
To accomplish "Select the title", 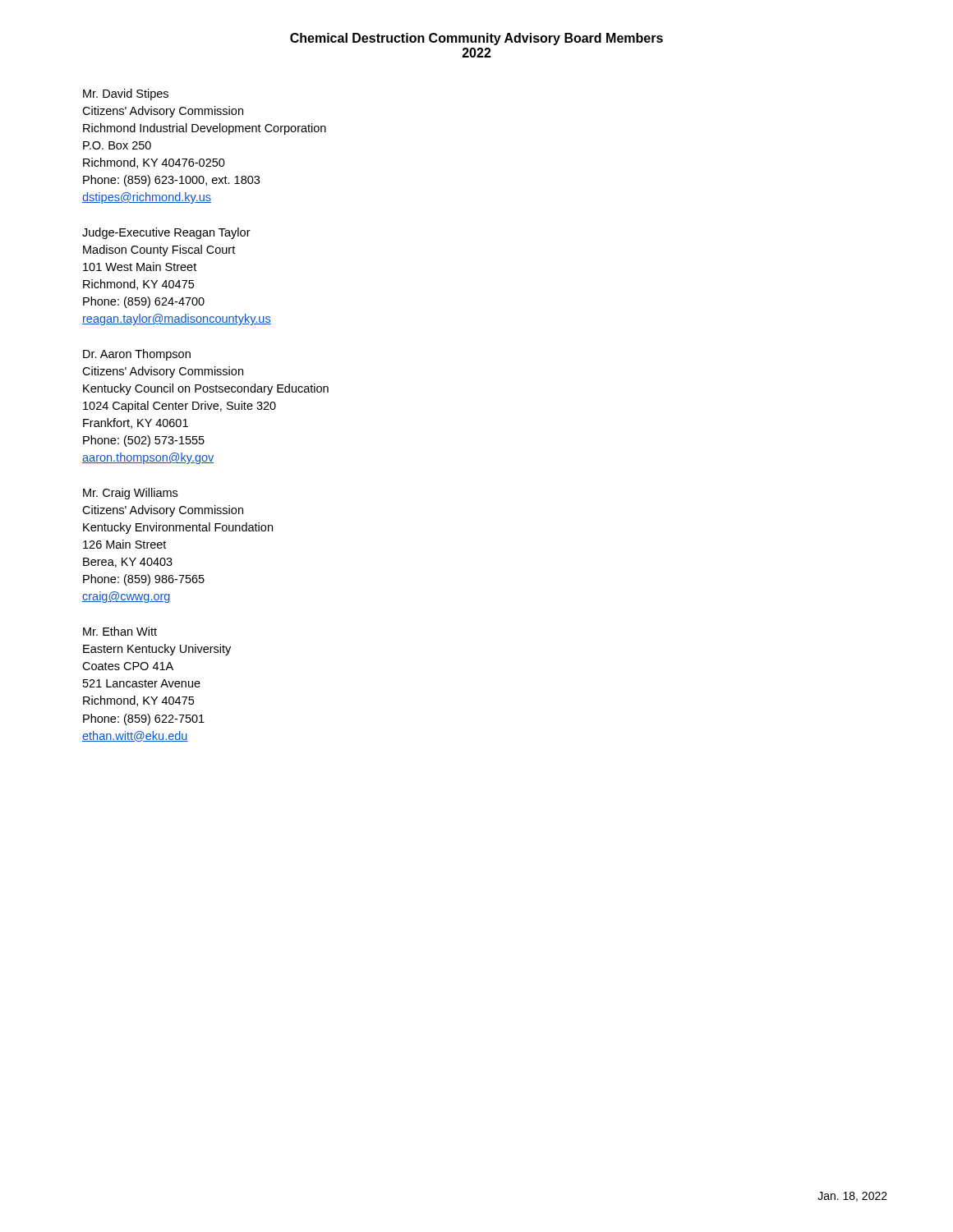I will click(x=476, y=46).
